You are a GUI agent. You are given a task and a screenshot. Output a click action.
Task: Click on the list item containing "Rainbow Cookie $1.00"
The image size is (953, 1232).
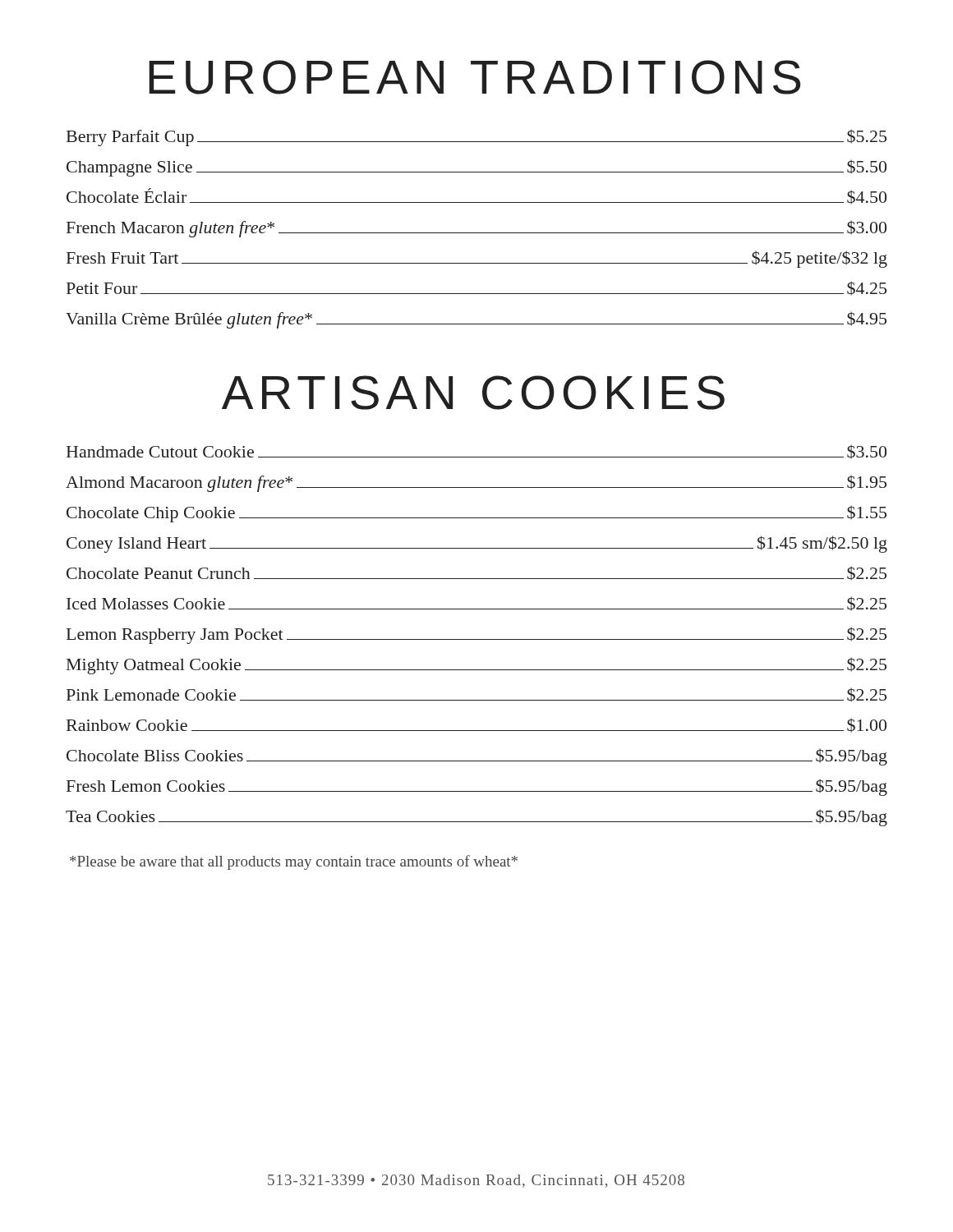click(x=476, y=725)
